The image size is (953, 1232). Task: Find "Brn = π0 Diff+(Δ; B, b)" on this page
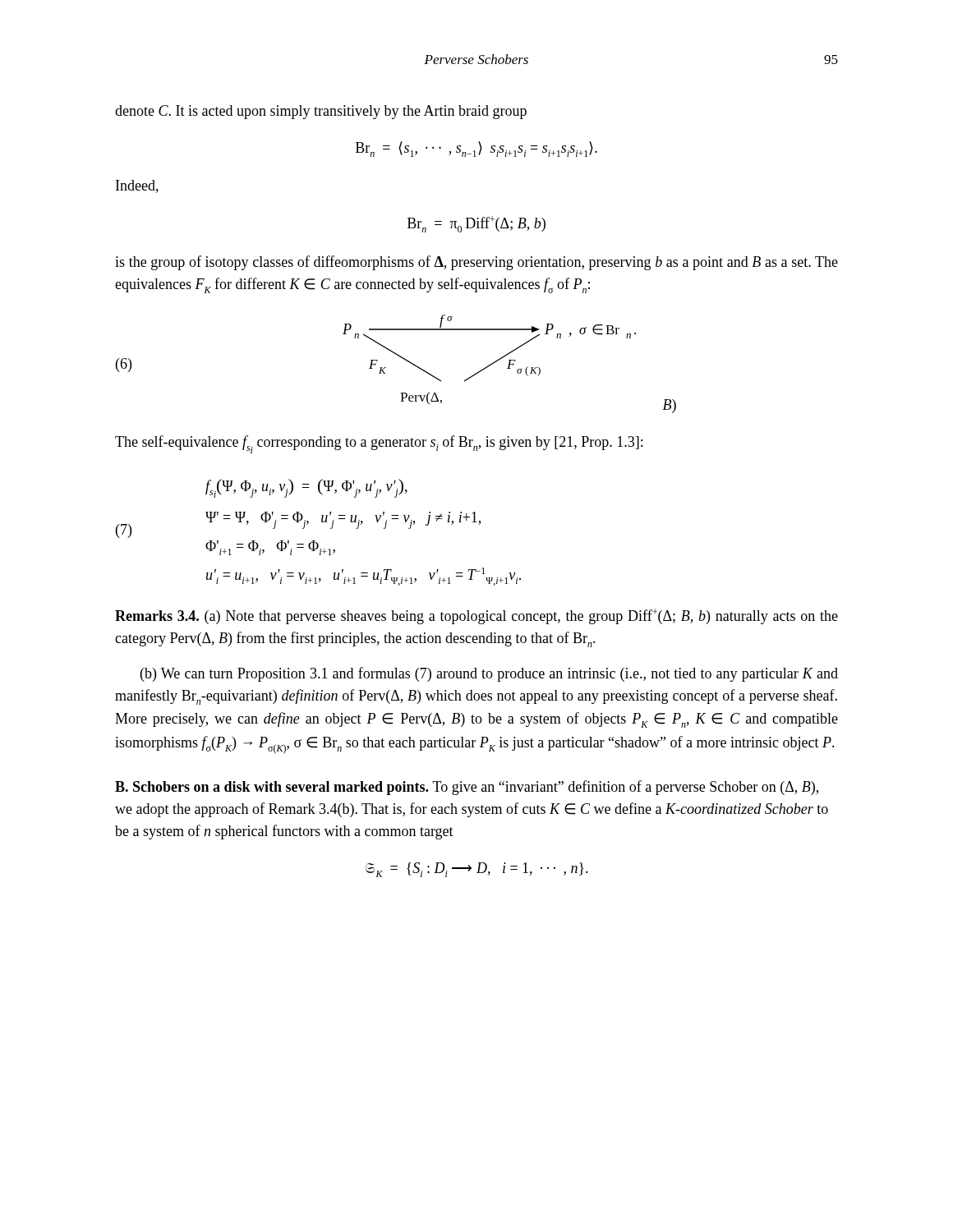tap(476, 224)
